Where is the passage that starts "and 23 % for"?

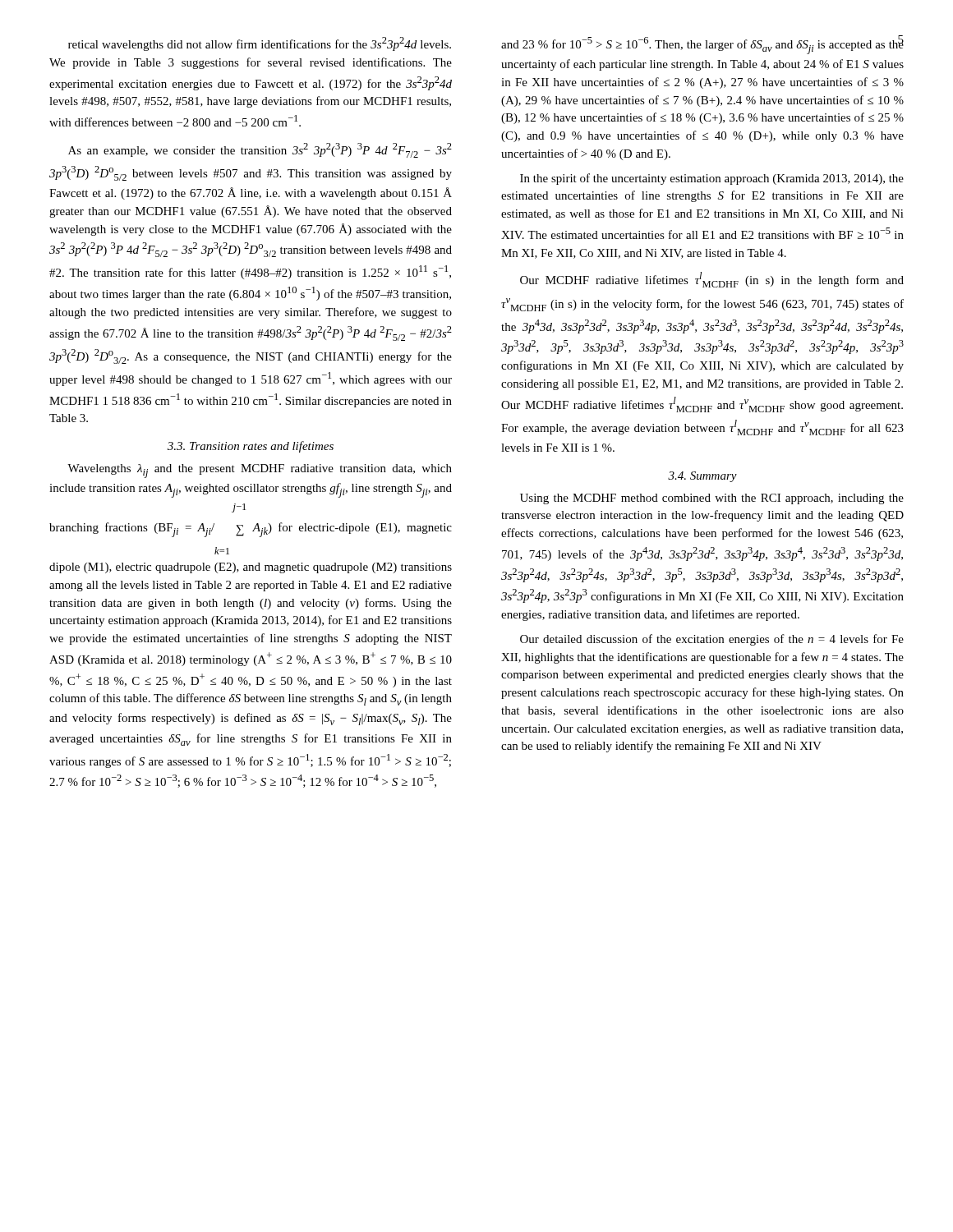[702, 98]
